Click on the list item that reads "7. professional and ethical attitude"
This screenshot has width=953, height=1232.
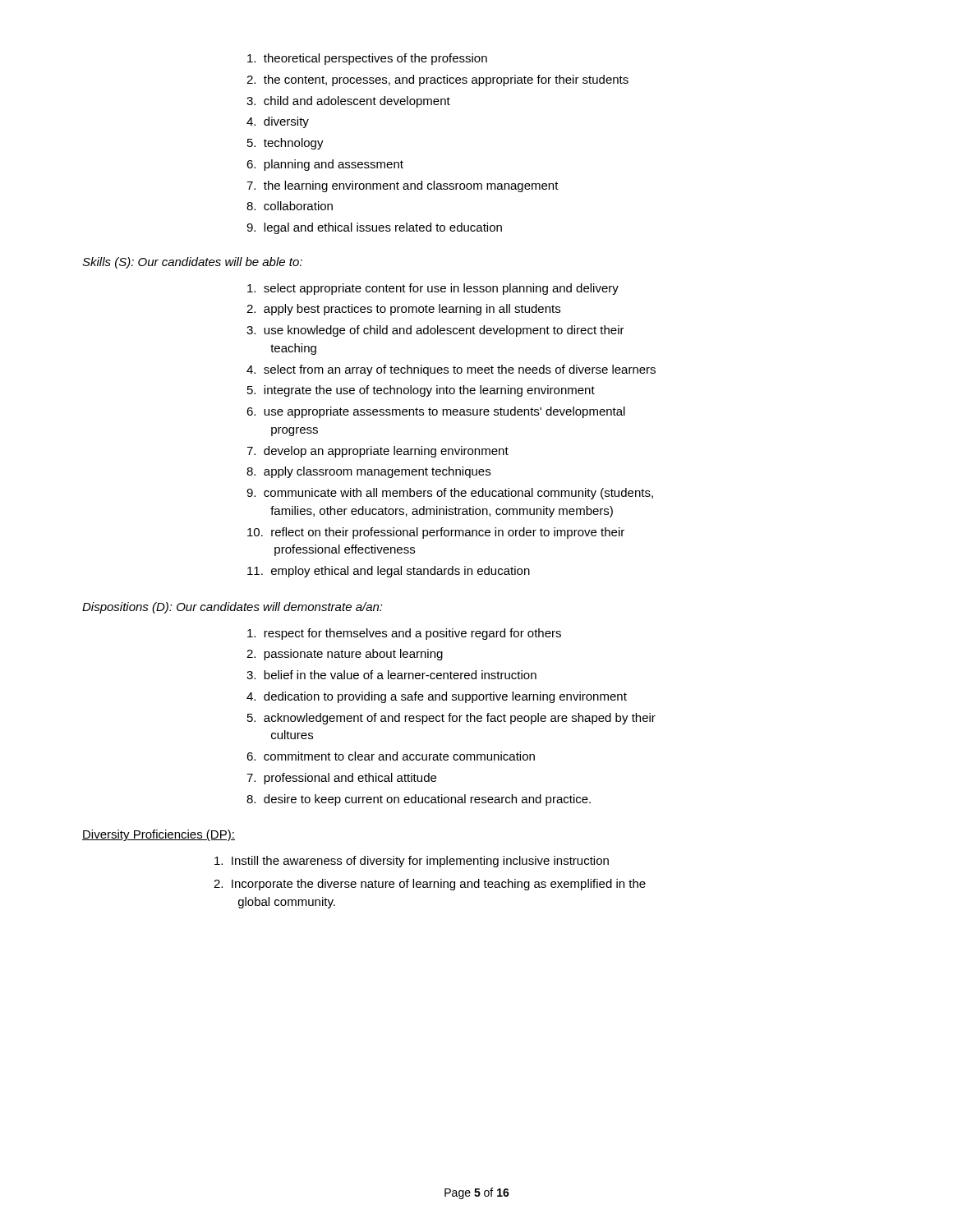tap(342, 777)
